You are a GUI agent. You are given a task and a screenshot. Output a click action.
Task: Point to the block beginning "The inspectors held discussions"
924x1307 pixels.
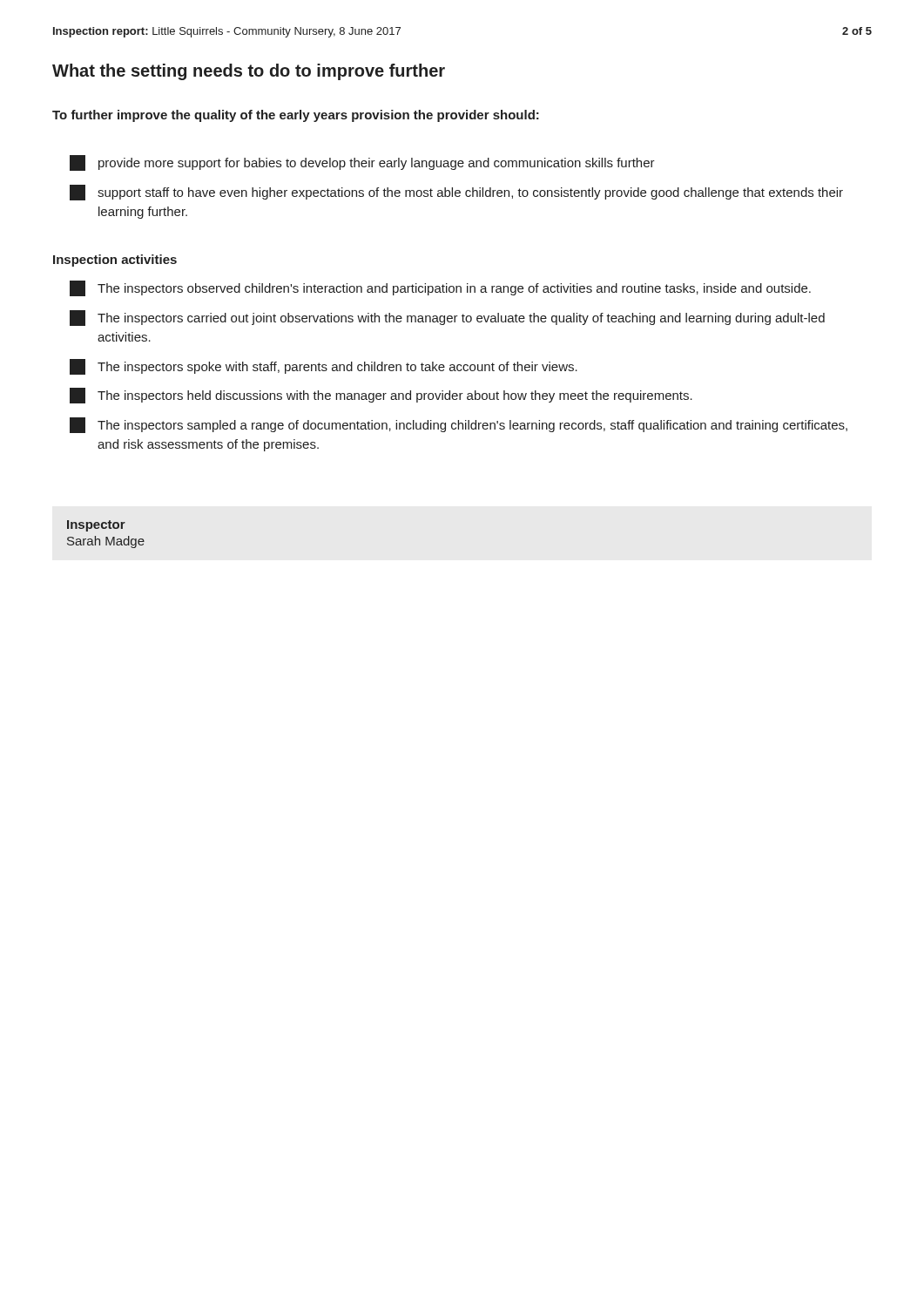tap(471, 396)
